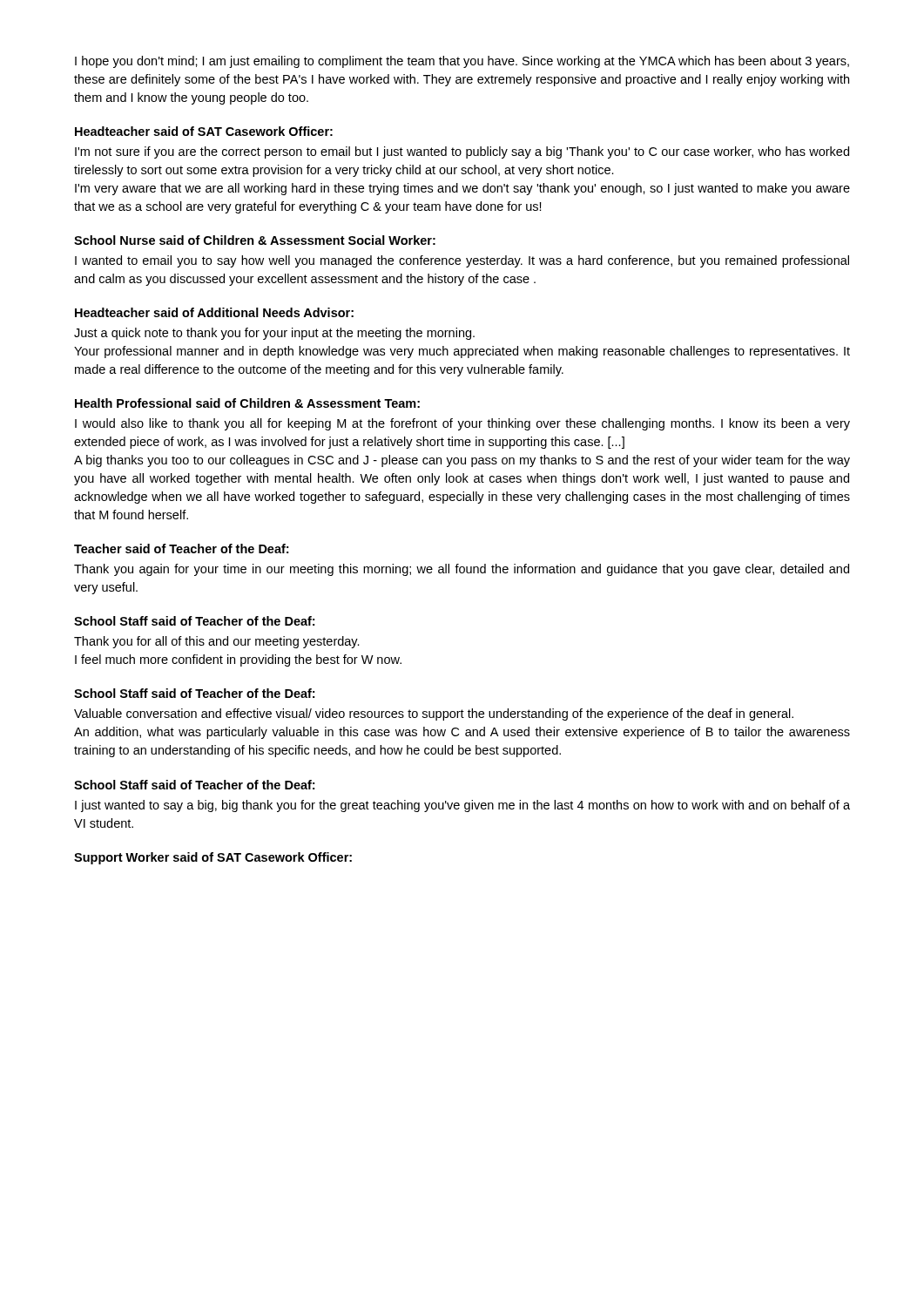Click on the element starting "Valuable conversation and effective visual/ video resources to"

tap(462, 733)
